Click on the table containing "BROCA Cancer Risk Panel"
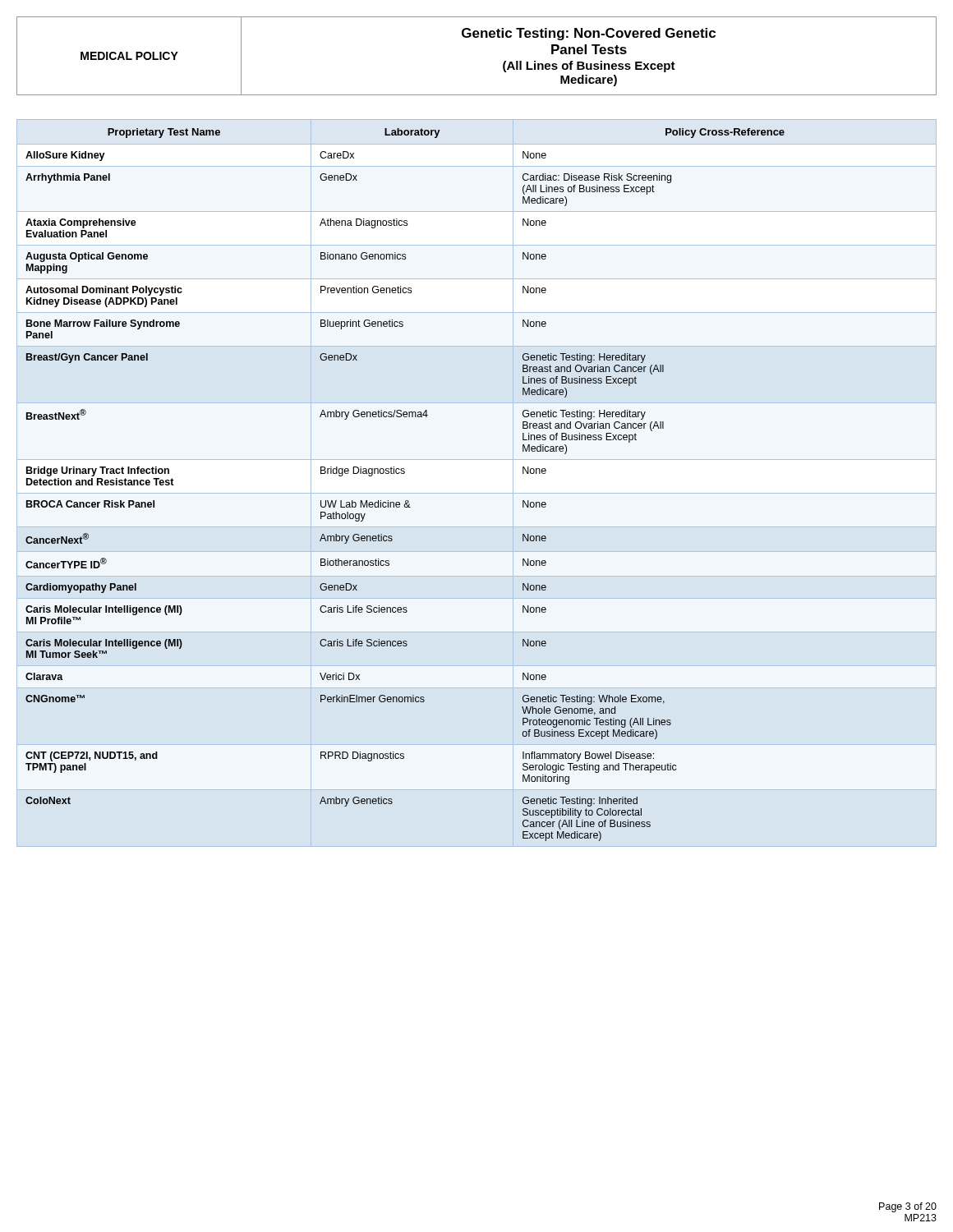The width and height of the screenshot is (953, 1232). (x=476, y=651)
